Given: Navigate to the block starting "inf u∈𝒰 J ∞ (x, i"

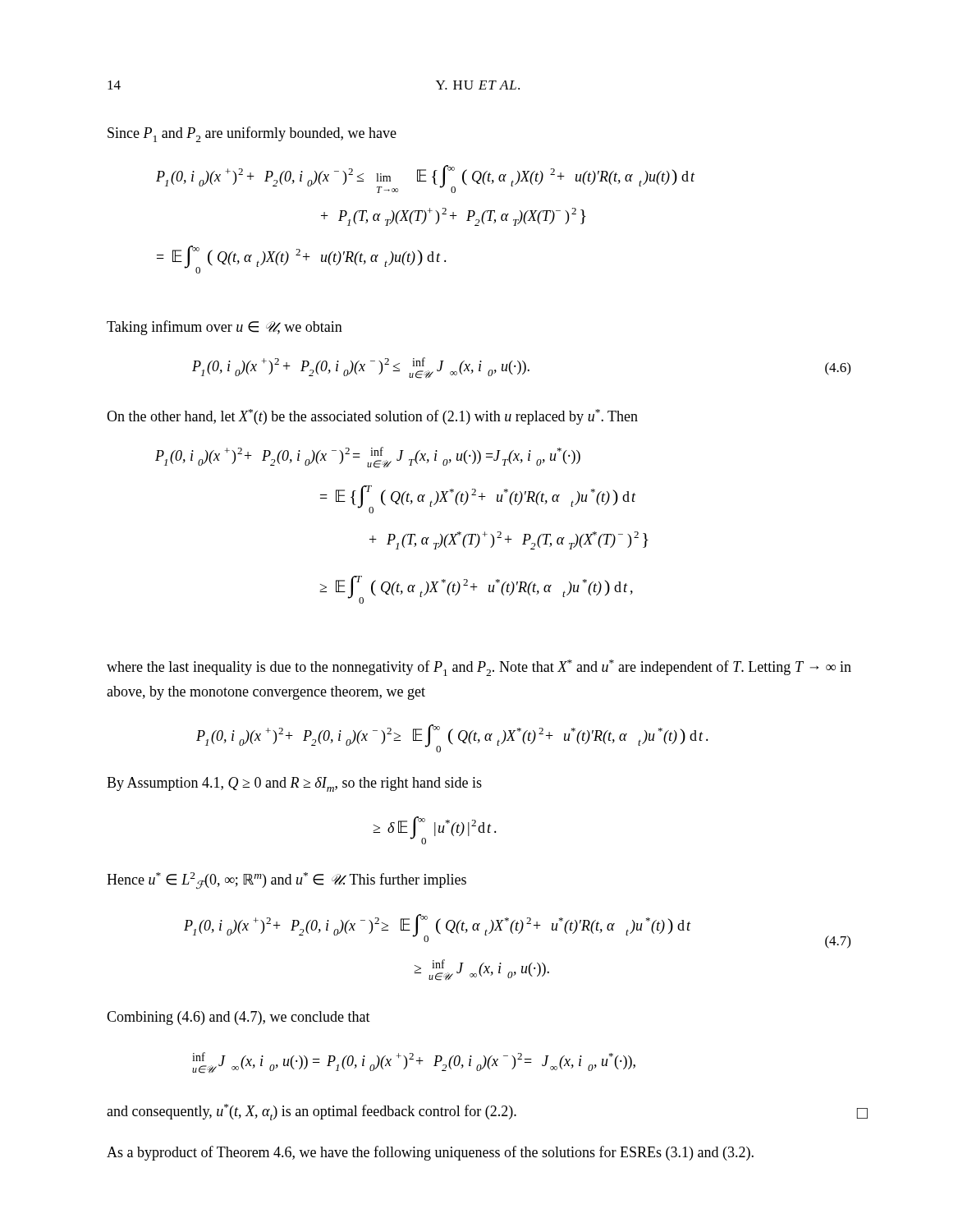Looking at the screenshot, I should 479,1058.
